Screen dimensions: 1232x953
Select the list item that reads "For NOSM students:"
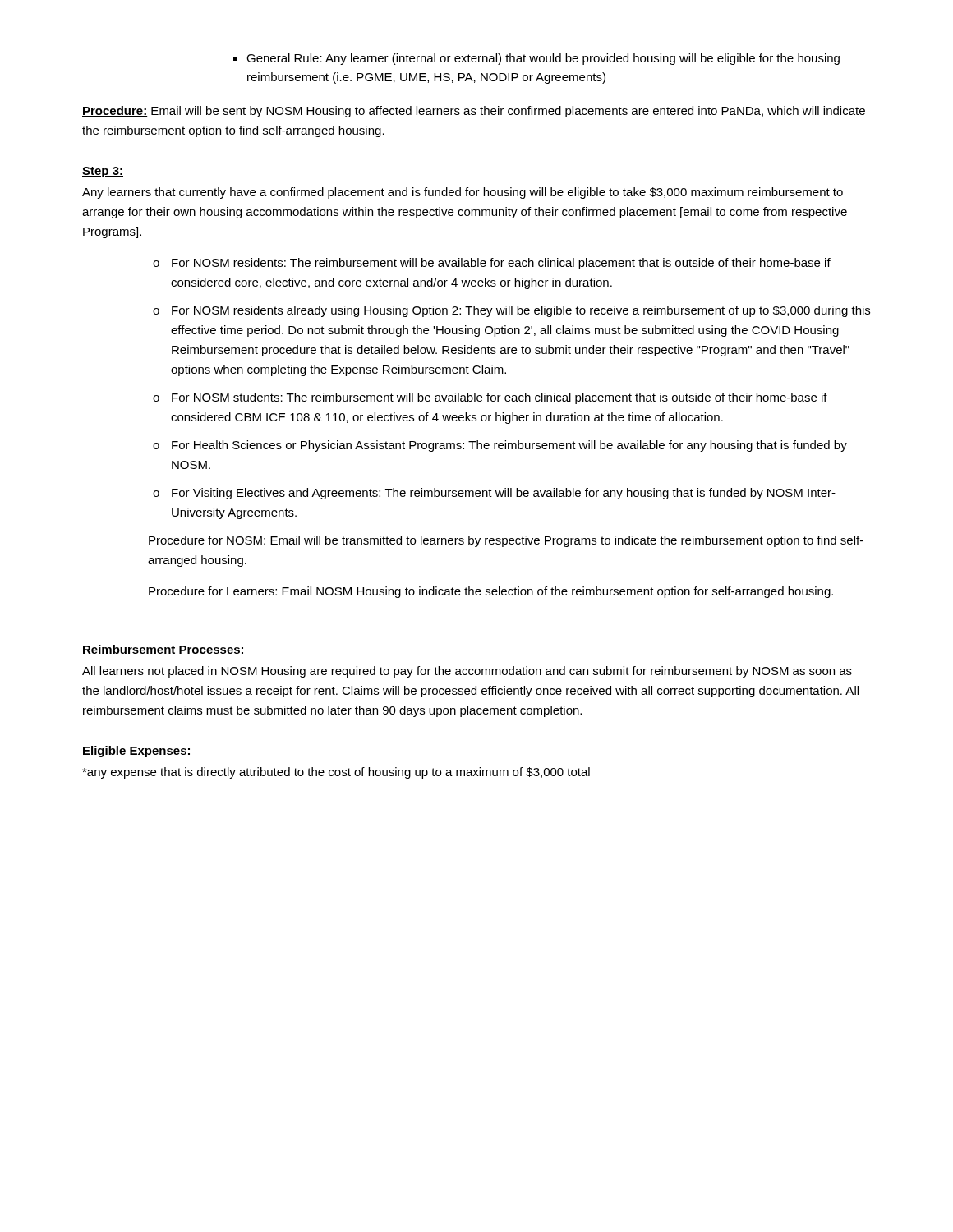coord(499,407)
